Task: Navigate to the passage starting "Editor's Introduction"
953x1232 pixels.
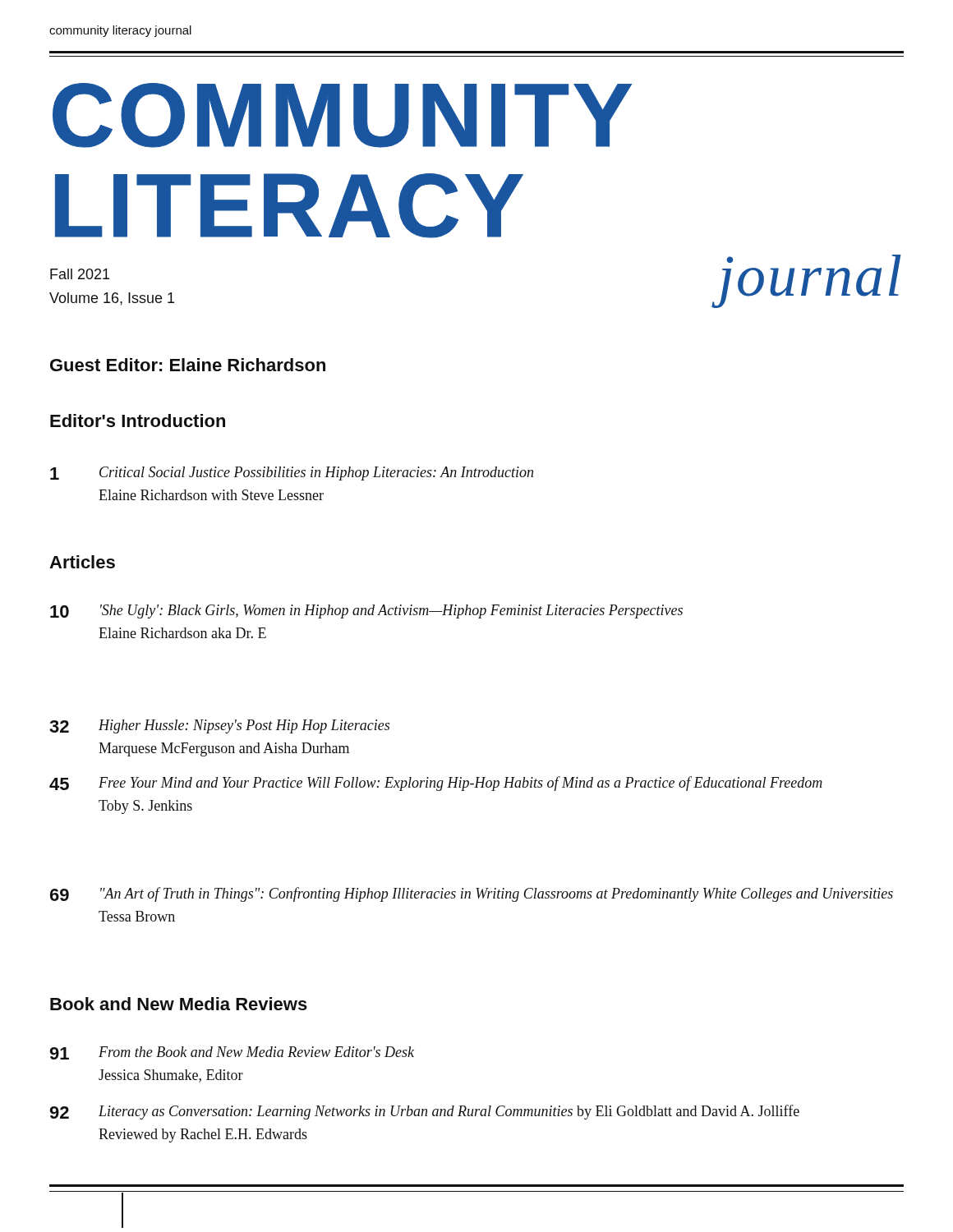Action: (138, 421)
